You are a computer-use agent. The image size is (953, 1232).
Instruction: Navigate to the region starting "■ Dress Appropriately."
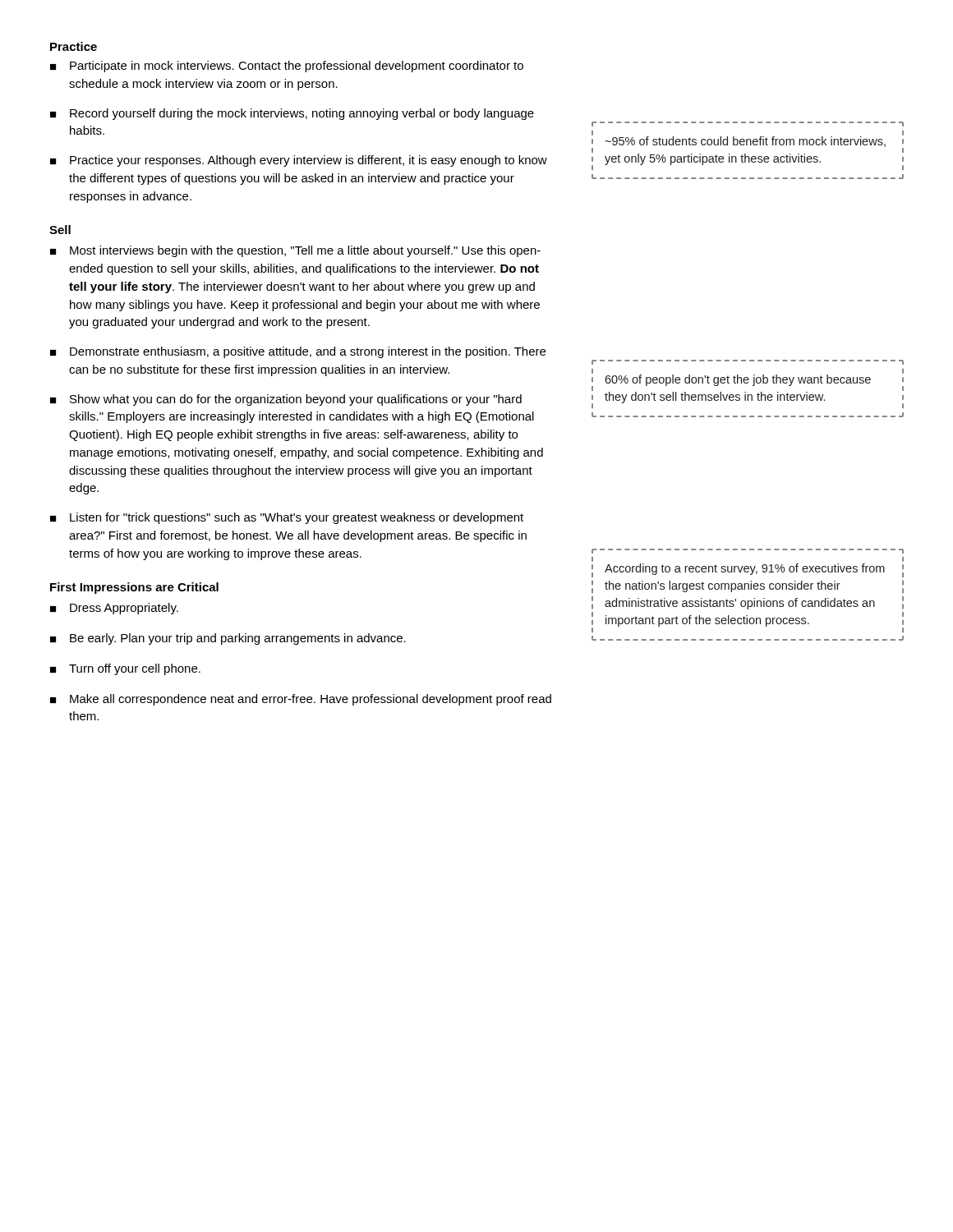[114, 608]
